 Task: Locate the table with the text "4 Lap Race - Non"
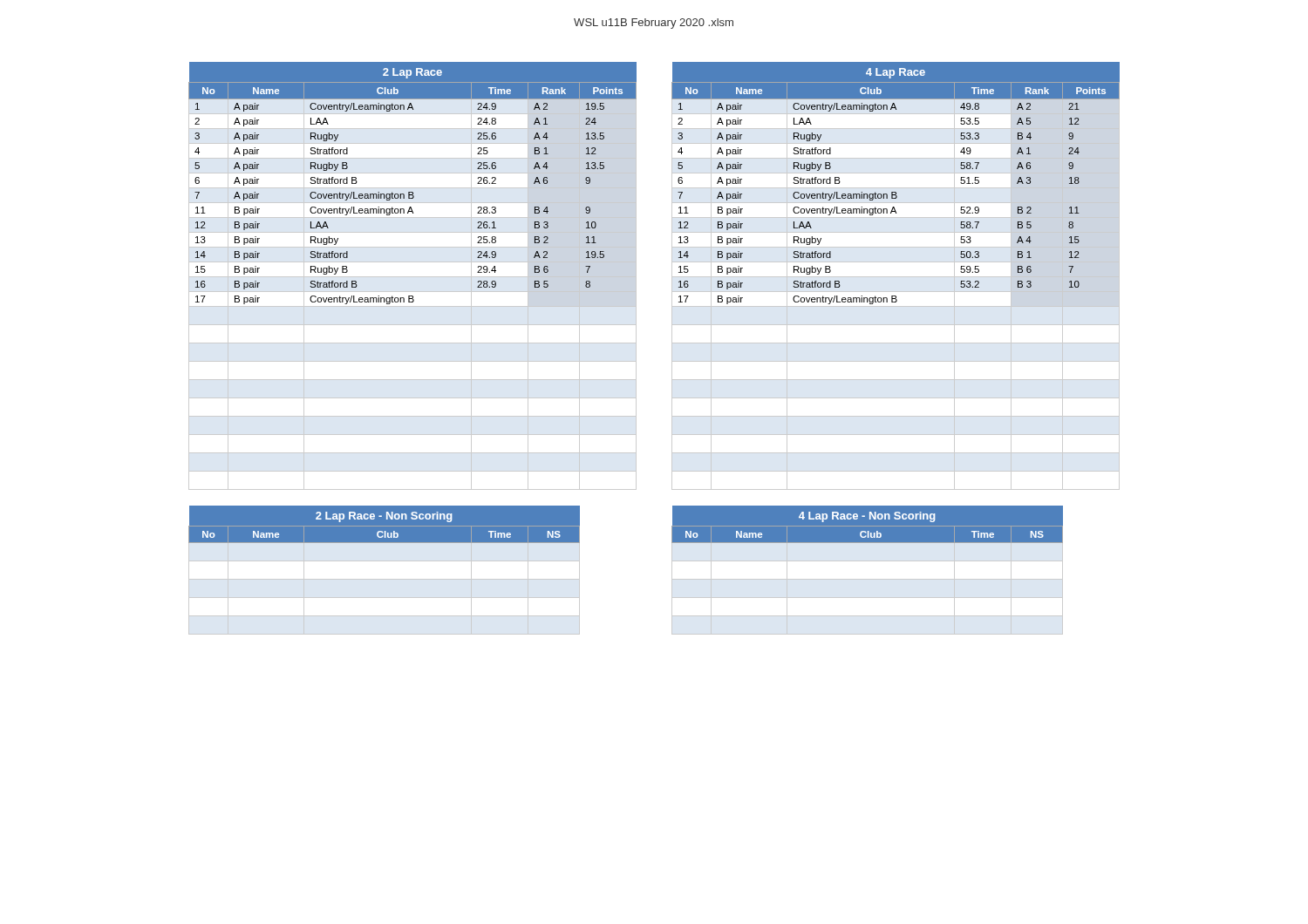pyautogui.click(x=896, y=570)
